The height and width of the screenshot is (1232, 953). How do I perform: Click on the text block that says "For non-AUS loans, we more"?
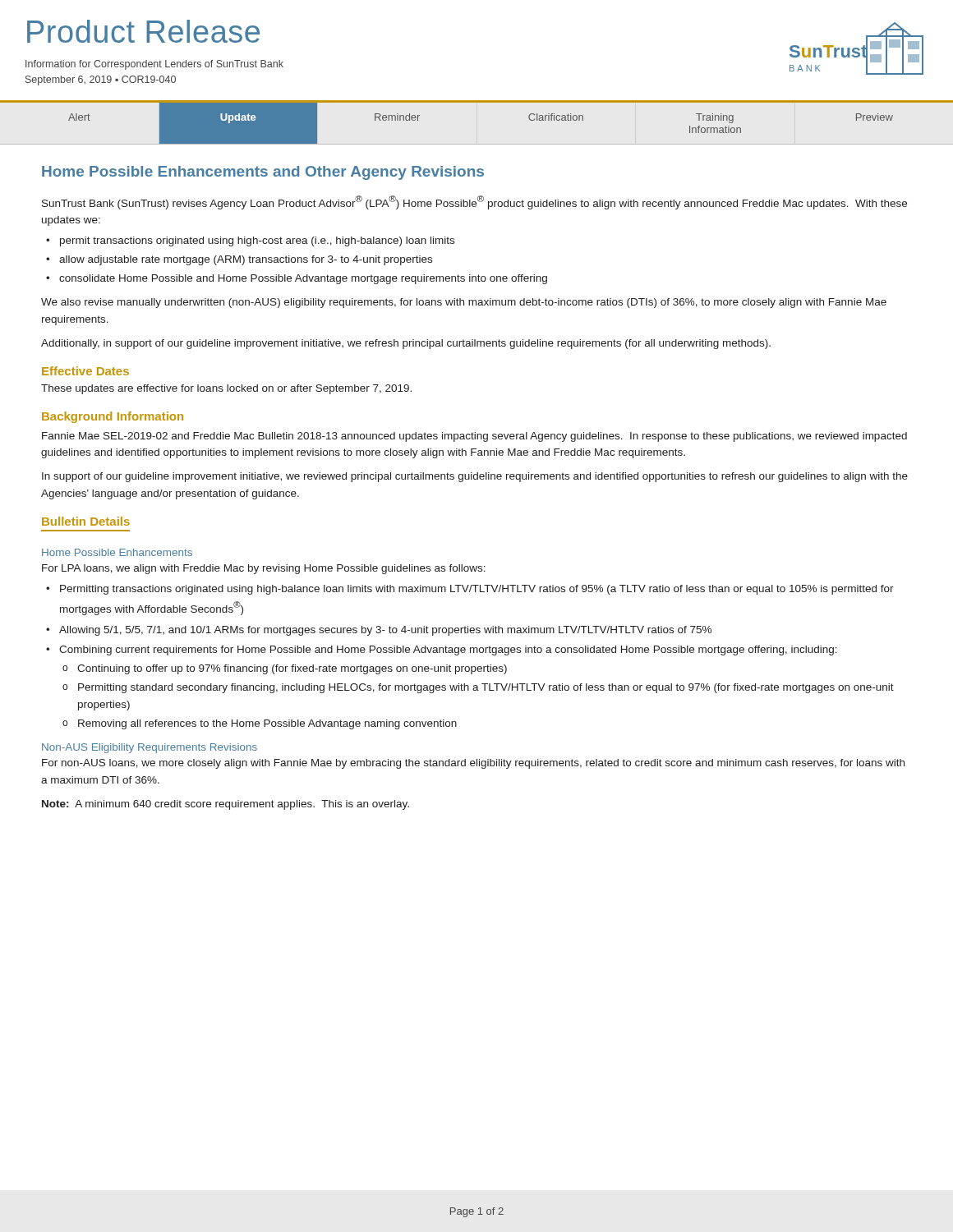(x=473, y=771)
